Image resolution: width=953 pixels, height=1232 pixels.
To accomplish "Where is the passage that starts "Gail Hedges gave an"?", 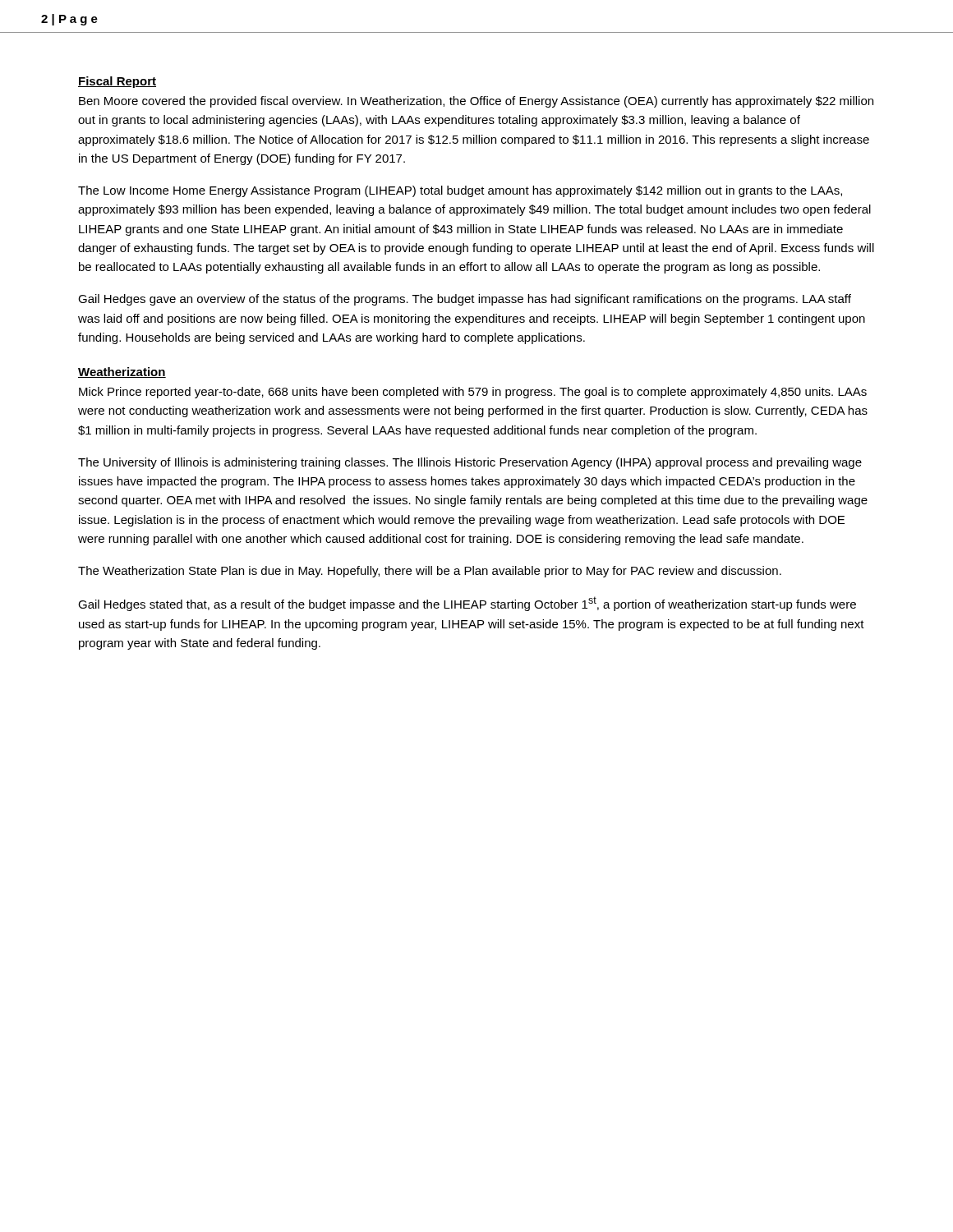I will click(x=472, y=318).
